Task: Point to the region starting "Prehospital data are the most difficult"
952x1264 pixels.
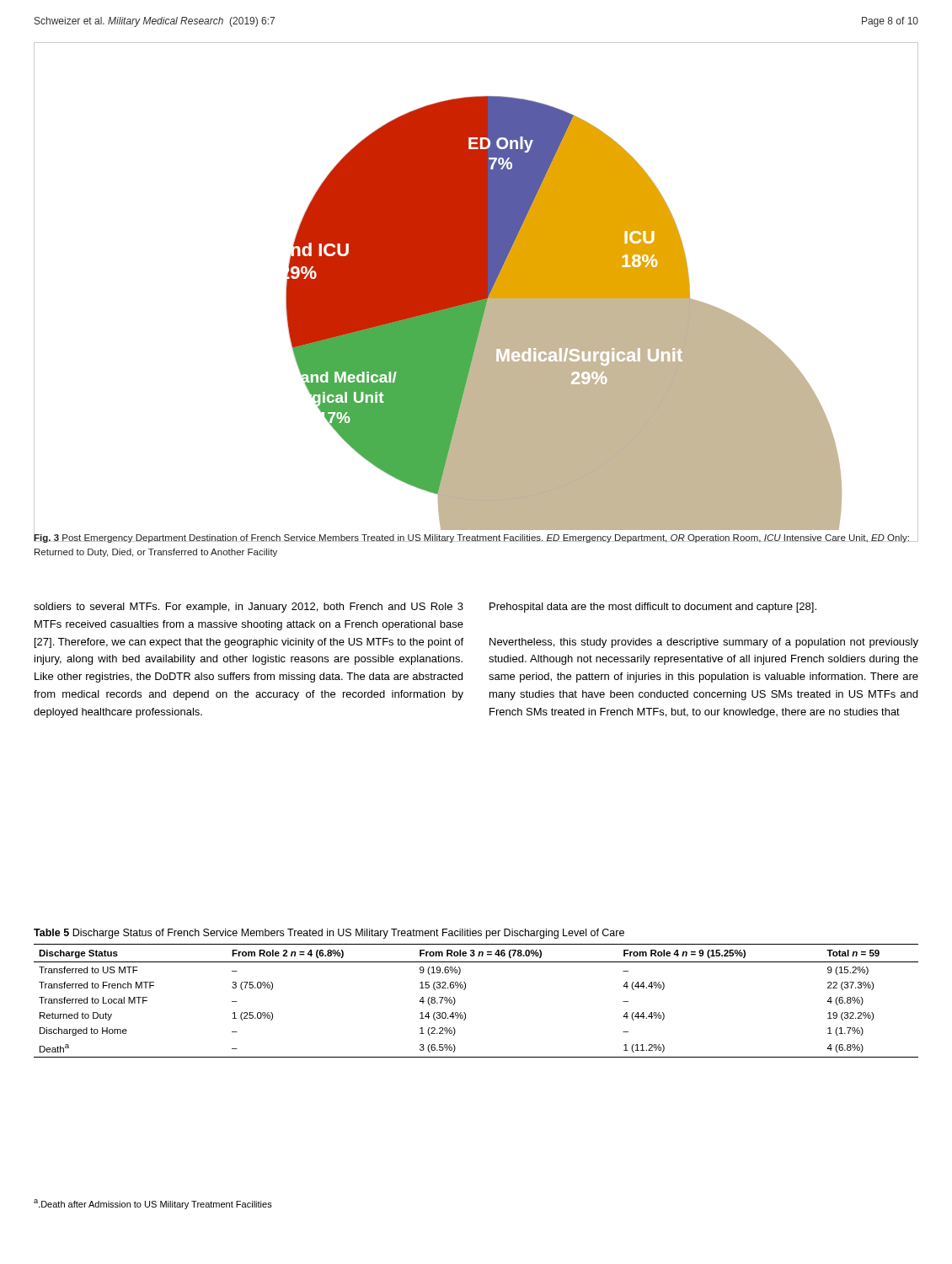Action: [x=703, y=659]
